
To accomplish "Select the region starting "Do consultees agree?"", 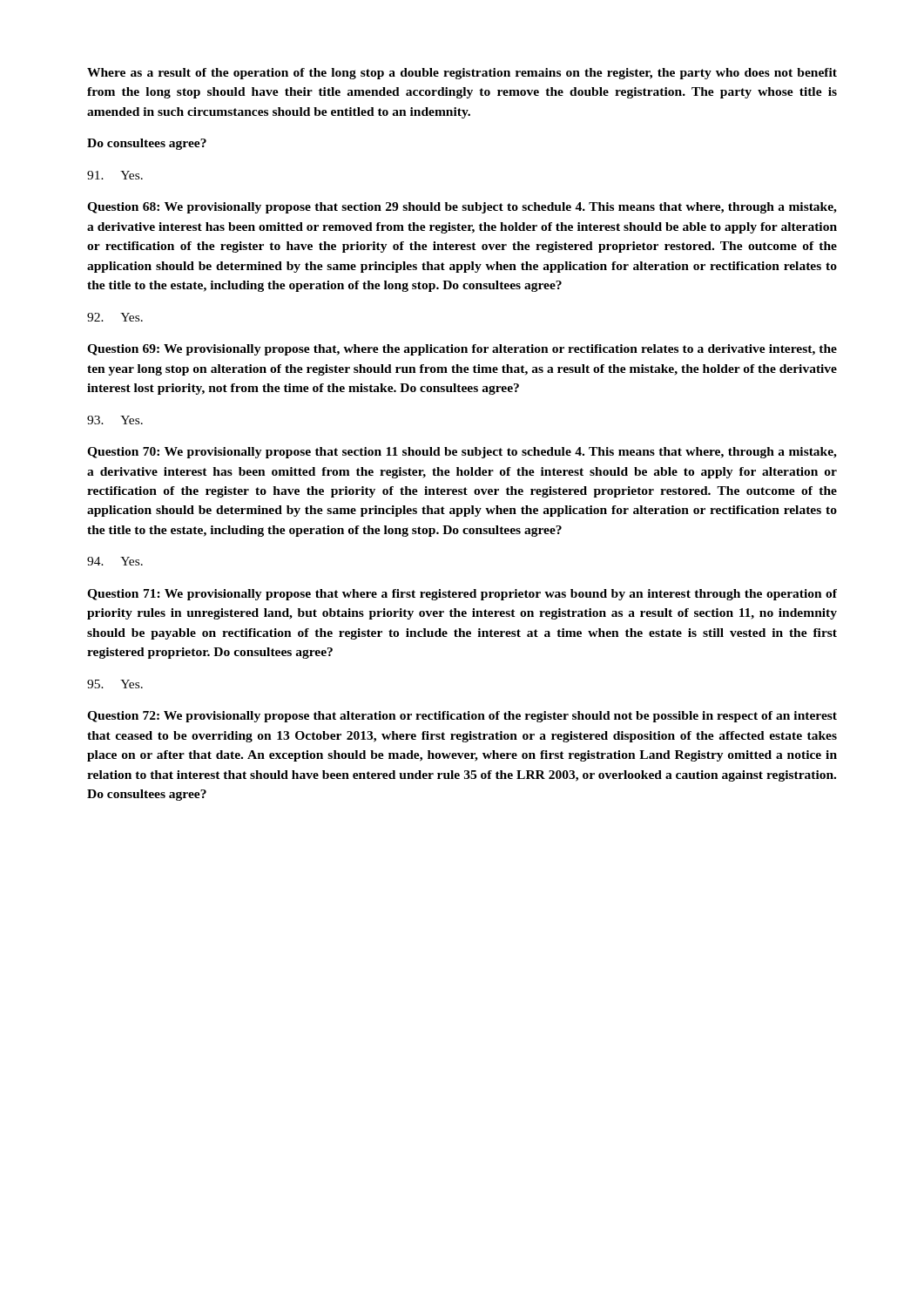I will pyautogui.click(x=147, y=143).
